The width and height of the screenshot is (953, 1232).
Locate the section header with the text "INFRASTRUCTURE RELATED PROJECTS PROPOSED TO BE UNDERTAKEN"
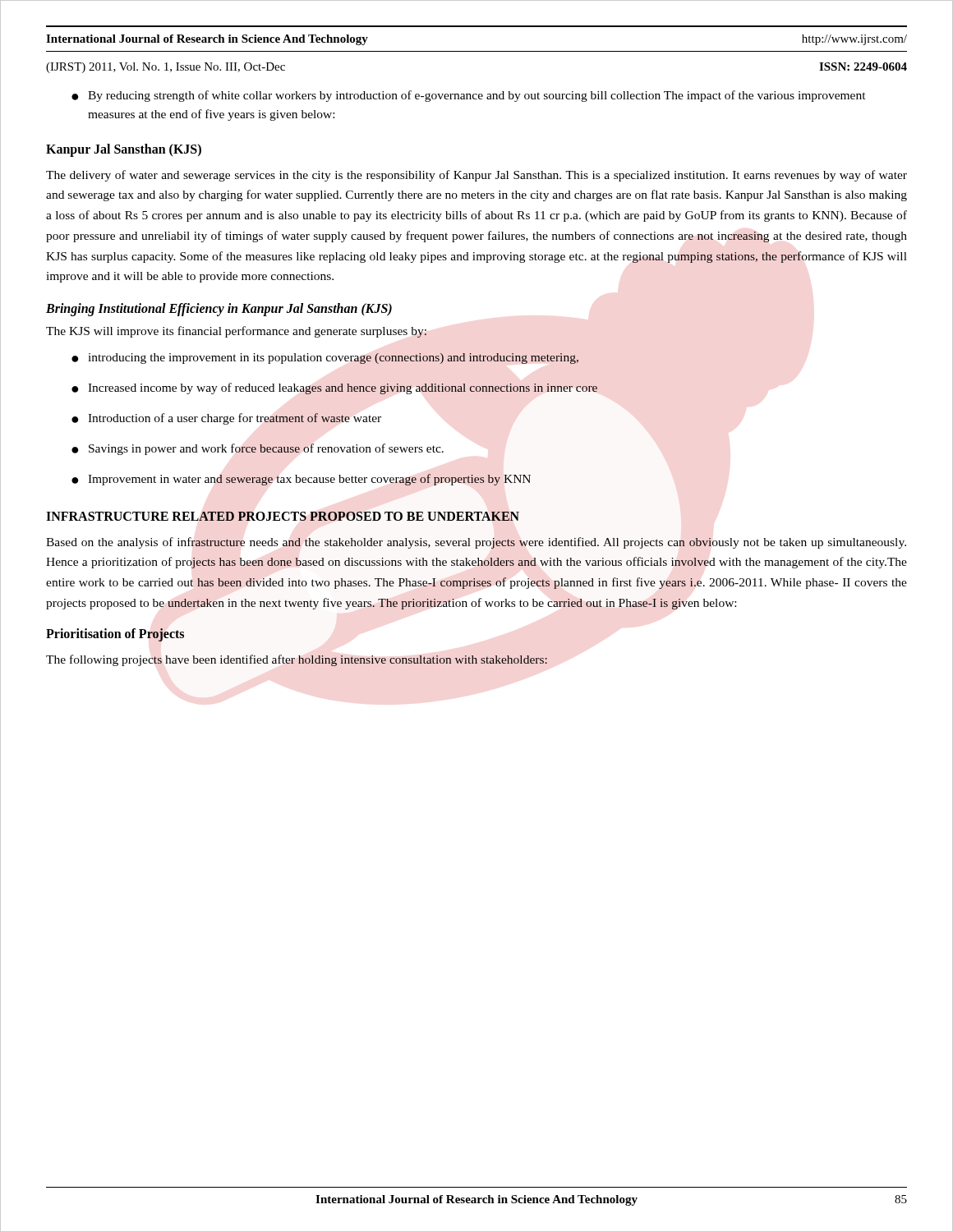(x=283, y=516)
